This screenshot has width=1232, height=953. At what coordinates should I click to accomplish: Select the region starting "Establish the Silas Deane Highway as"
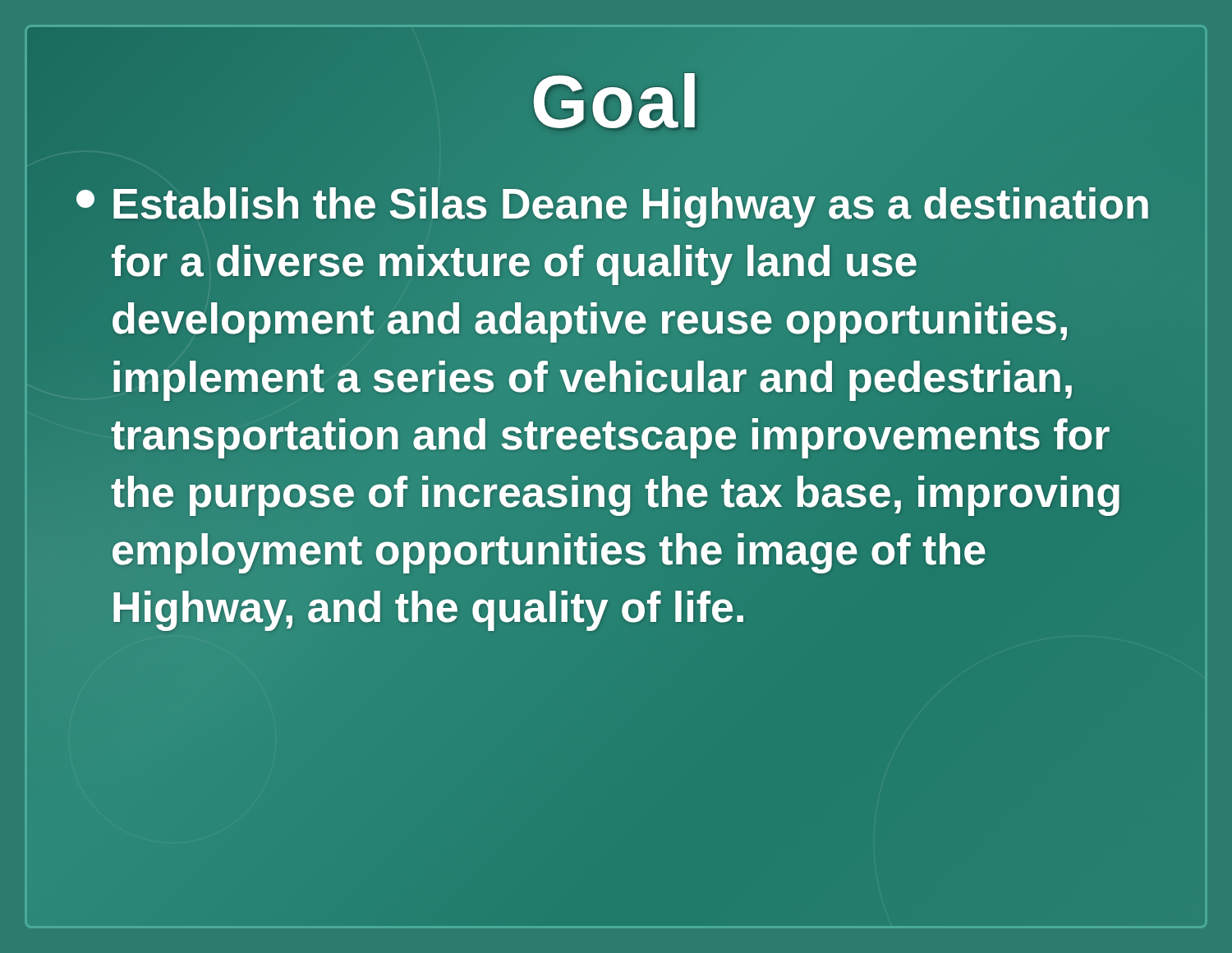(616, 406)
